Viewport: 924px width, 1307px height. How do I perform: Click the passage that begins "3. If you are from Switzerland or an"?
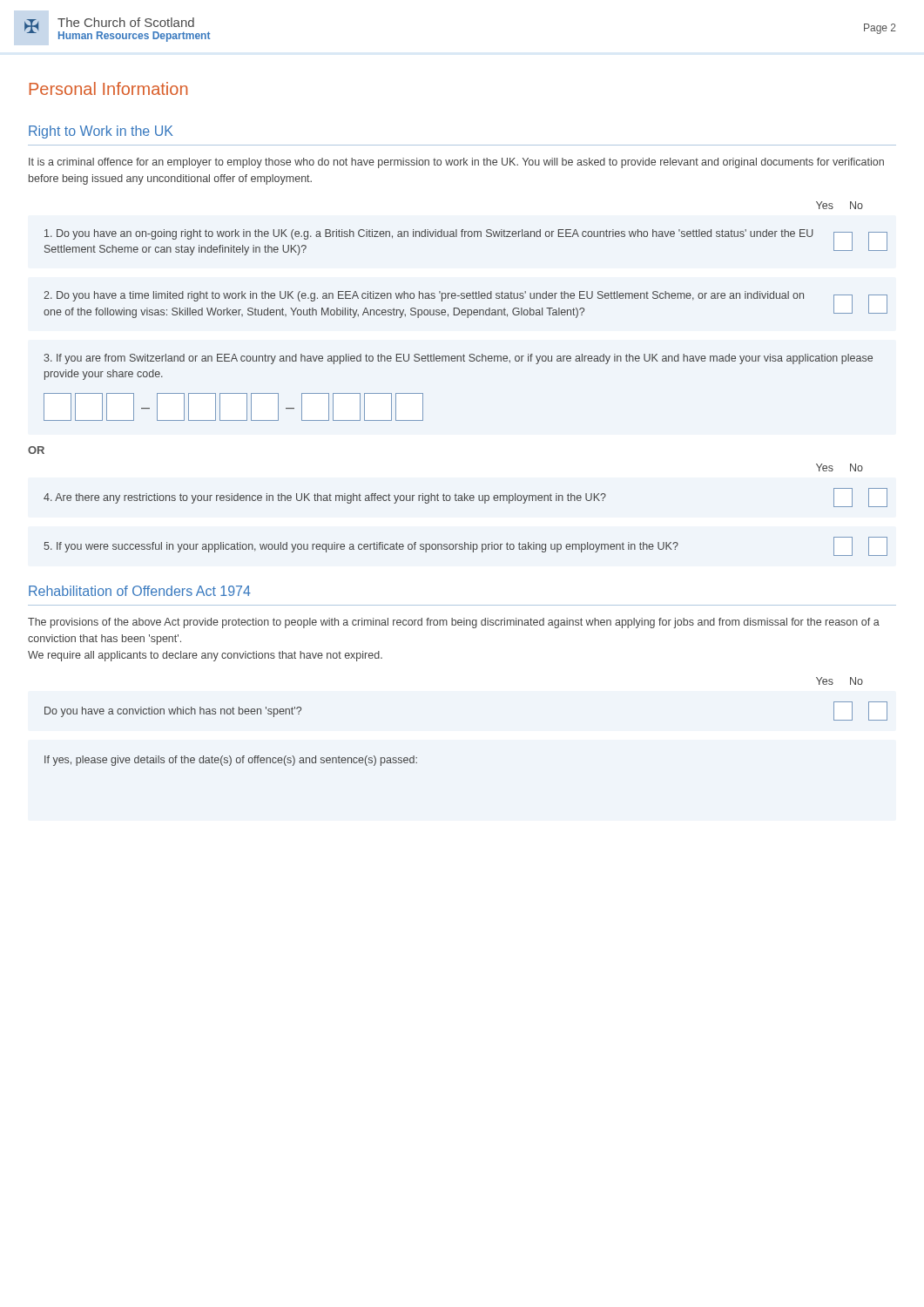coord(458,359)
